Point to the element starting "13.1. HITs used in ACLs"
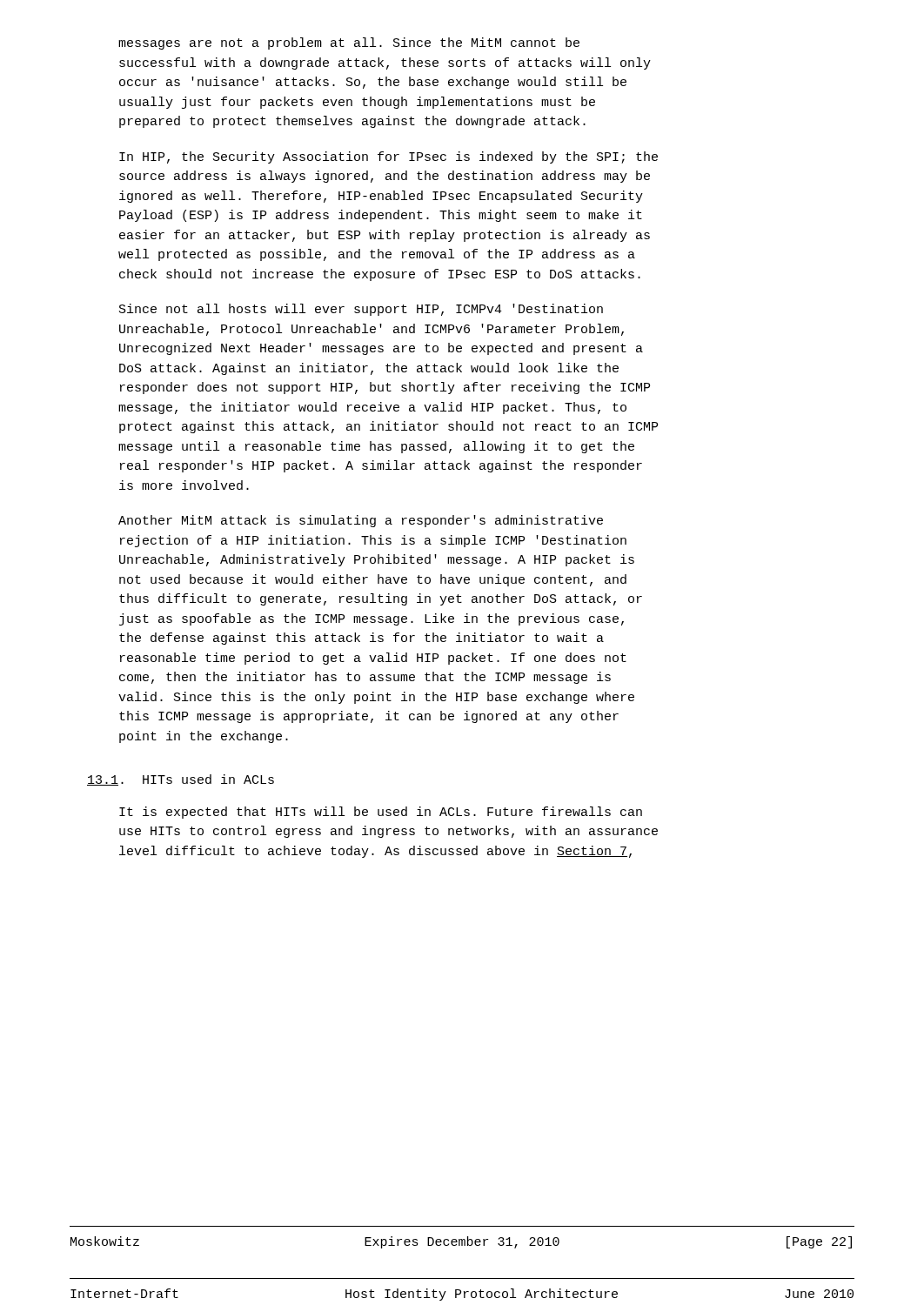Viewport: 924px width, 1305px height. coord(181,781)
